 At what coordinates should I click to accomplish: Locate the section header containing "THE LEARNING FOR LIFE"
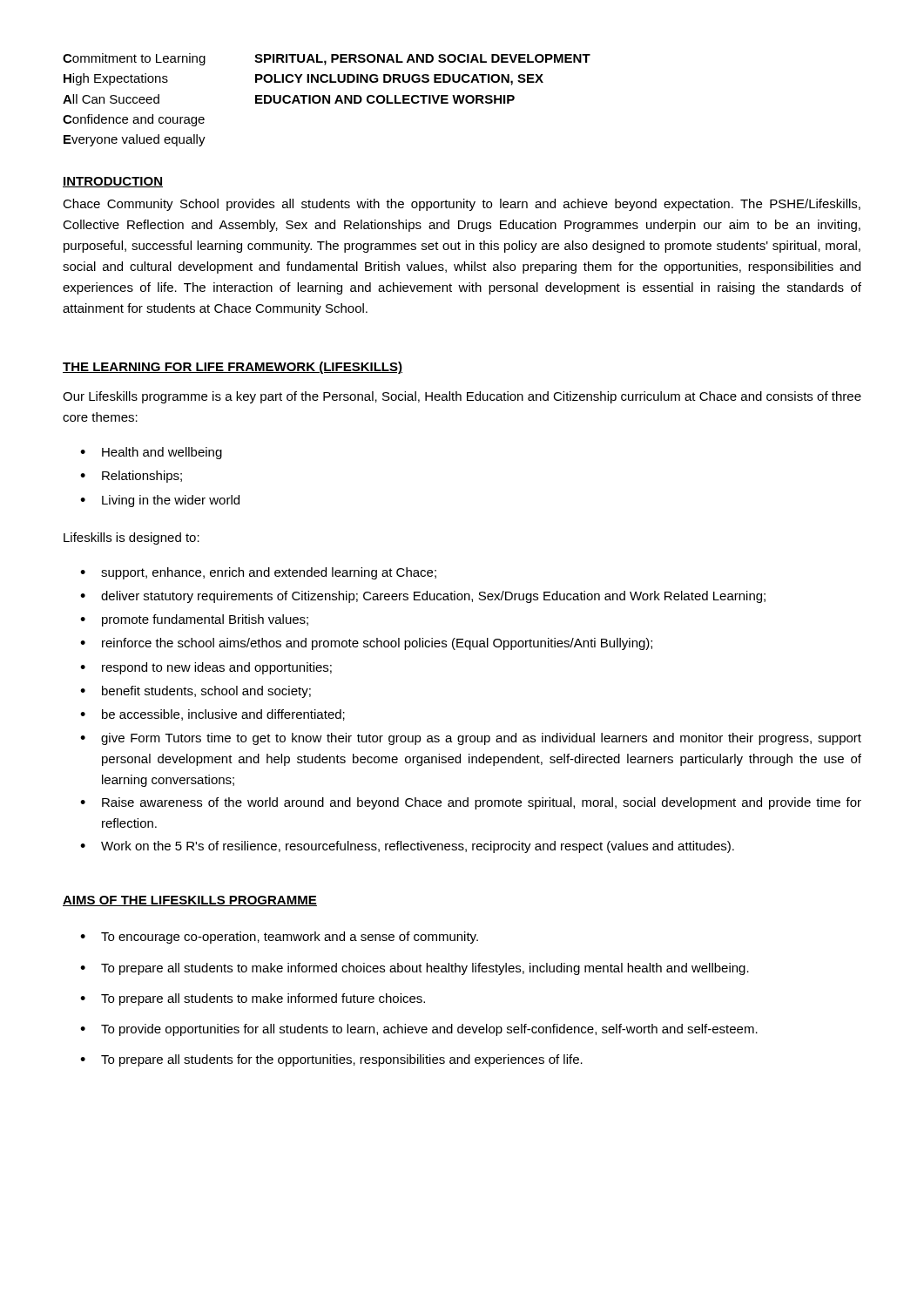tap(233, 367)
